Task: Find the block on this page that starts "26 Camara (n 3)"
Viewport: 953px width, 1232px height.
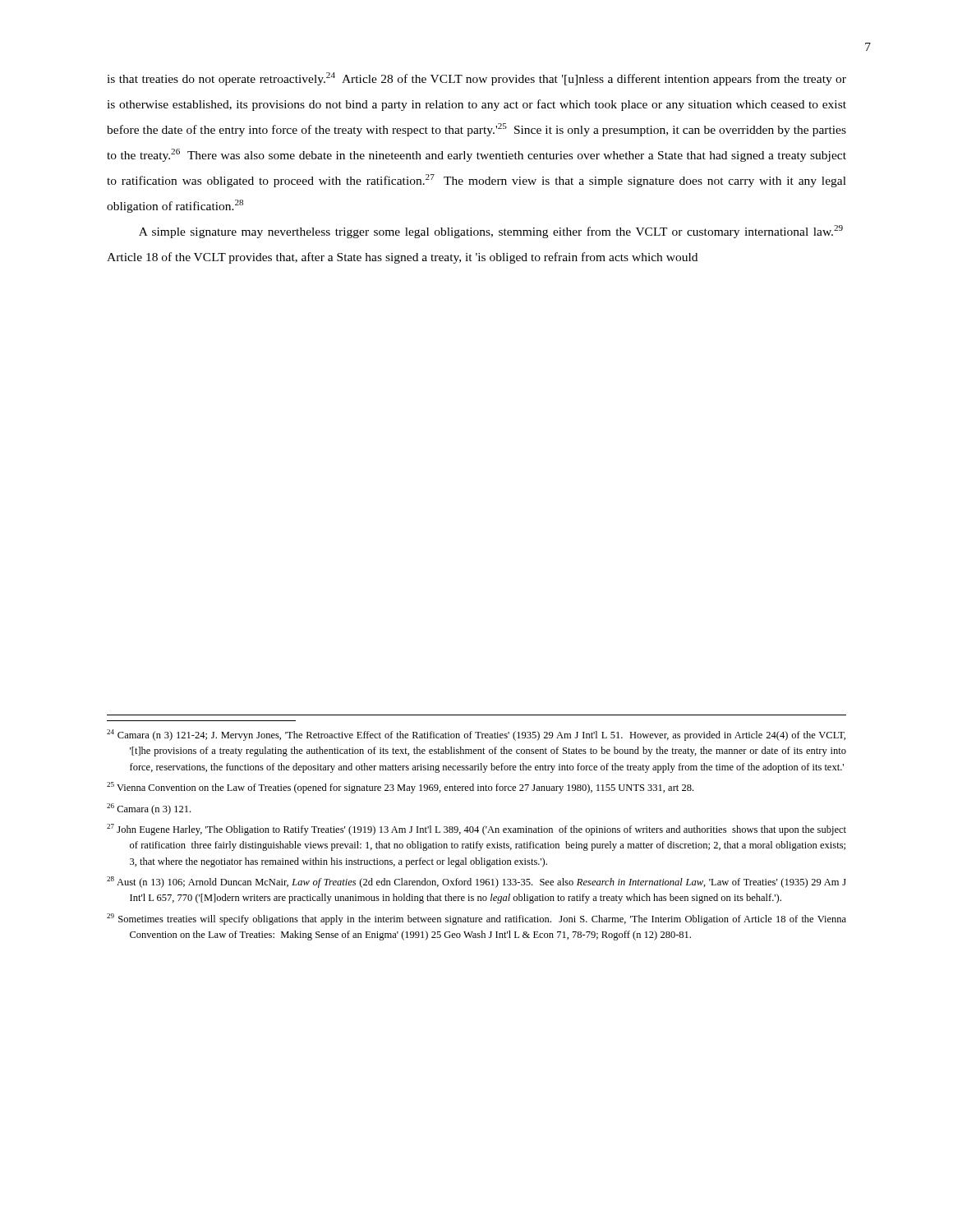Action: click(149, 808)
